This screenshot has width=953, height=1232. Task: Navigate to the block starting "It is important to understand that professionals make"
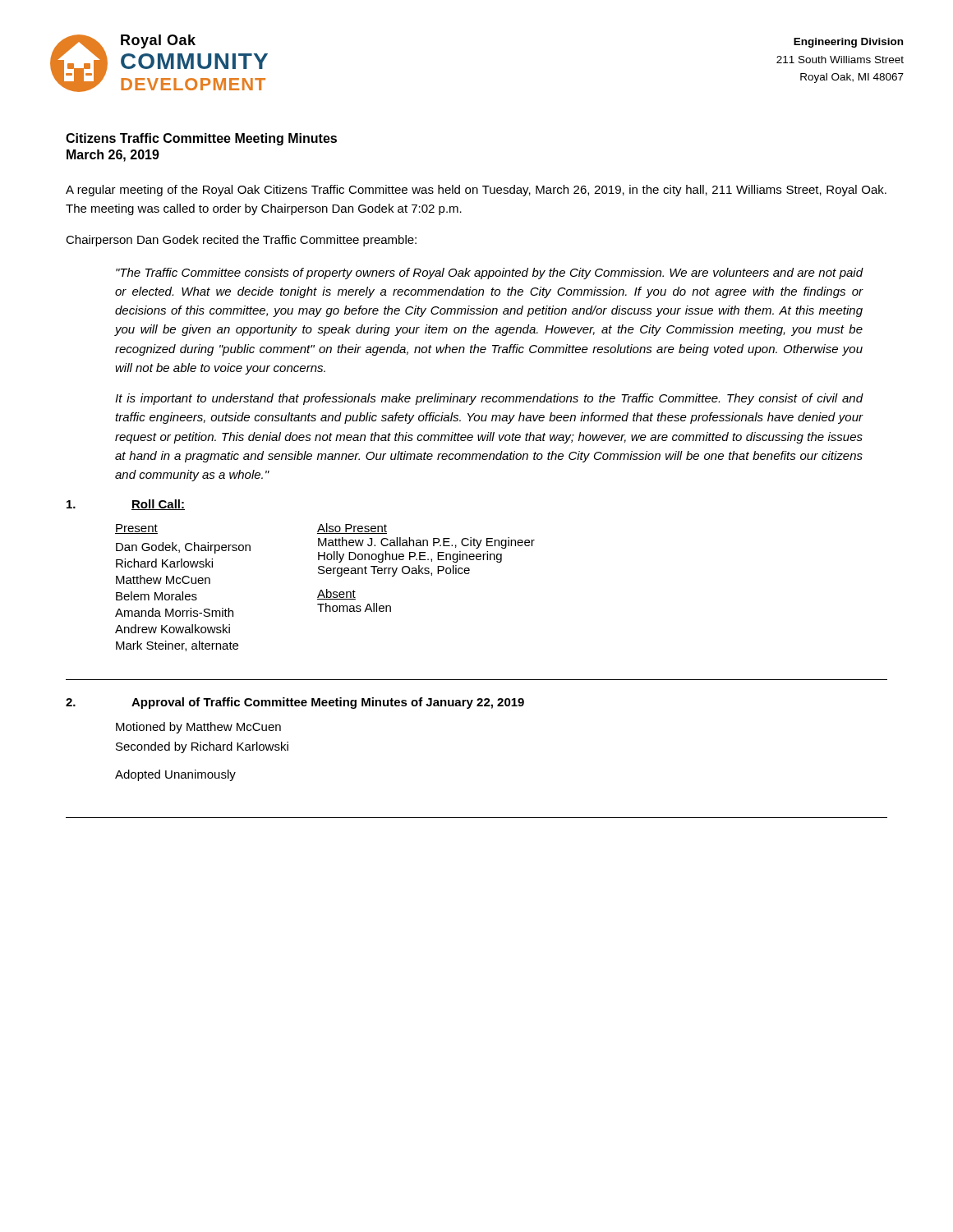(x=489, y=436)
